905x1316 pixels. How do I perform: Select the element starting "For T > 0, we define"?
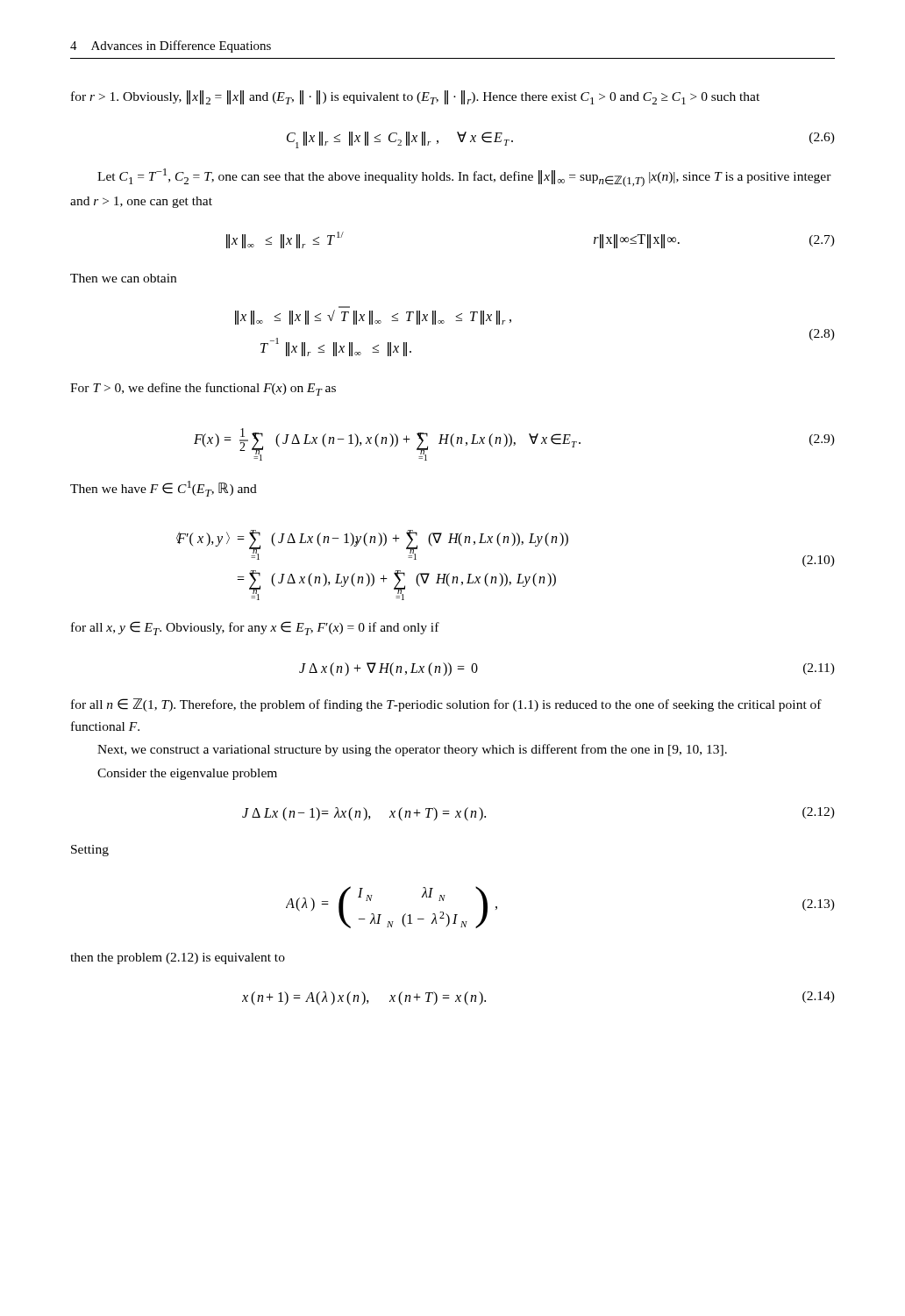coord(203,389)
